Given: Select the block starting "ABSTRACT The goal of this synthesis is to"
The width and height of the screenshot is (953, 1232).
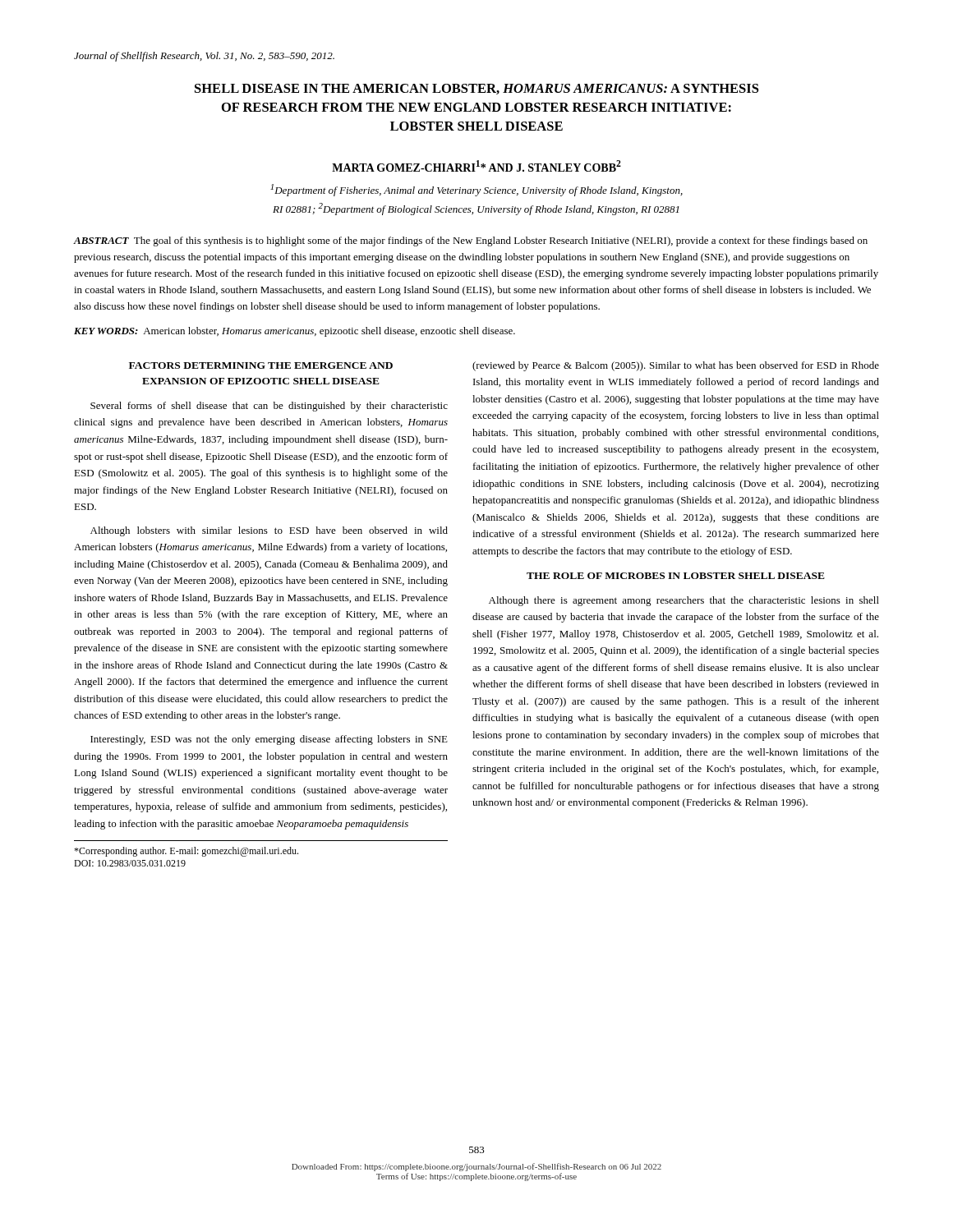Looking at the screenshot, I should coord(476,273).
